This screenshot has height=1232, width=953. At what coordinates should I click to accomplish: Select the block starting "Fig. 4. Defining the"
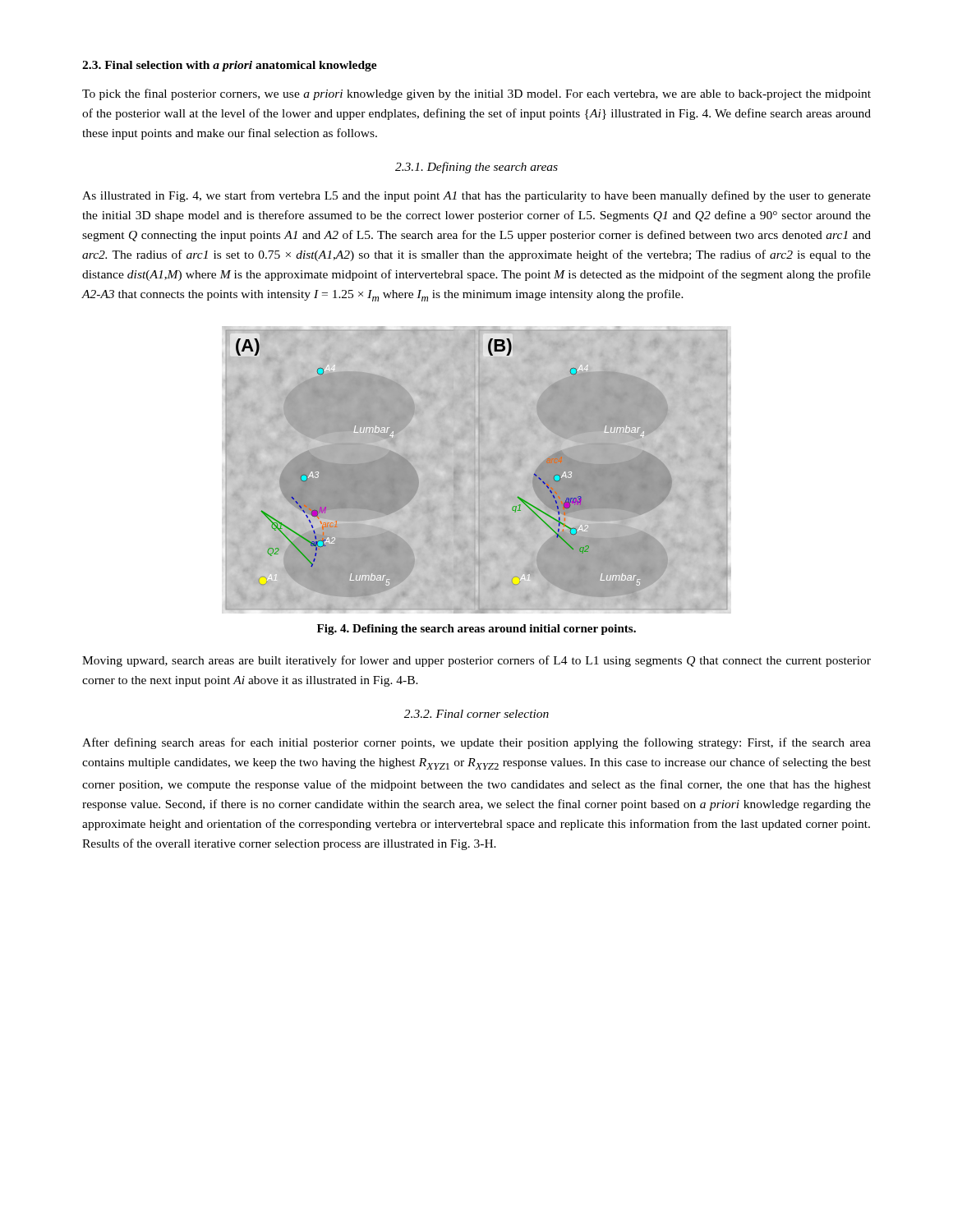tap(476, 629)
